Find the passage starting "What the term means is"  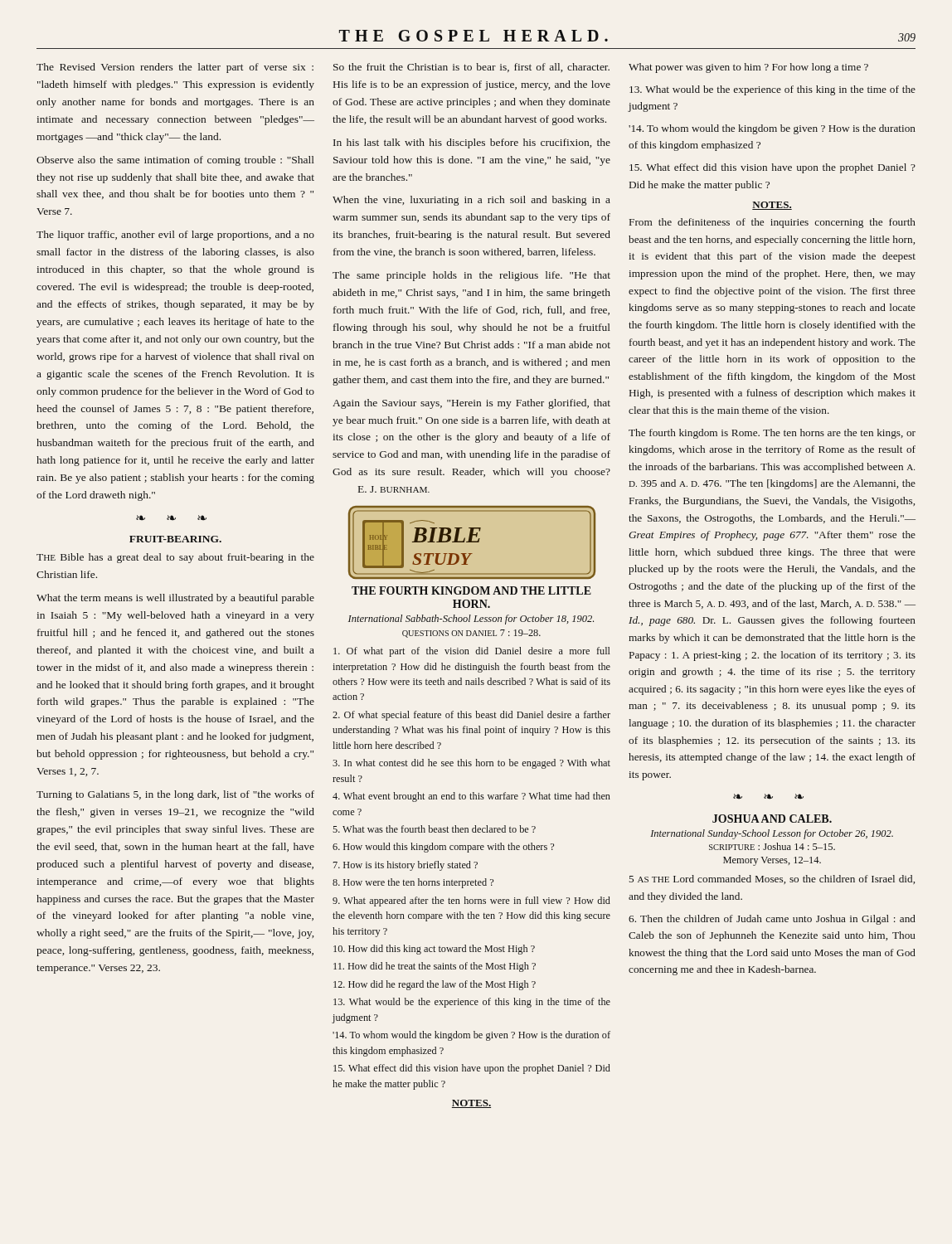point(175,684)
